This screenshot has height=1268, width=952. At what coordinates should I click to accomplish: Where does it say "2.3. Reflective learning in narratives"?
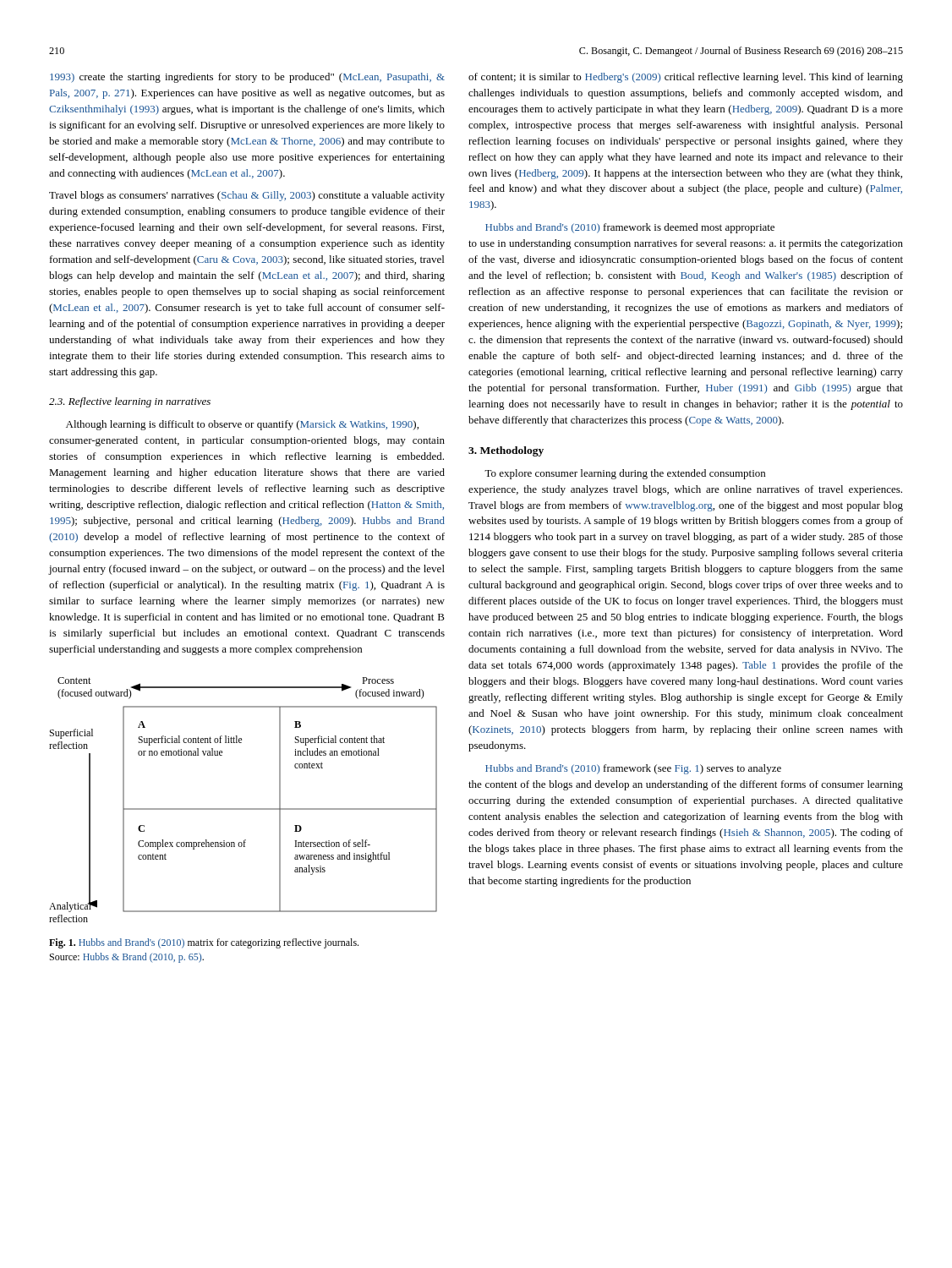point(130,401)
